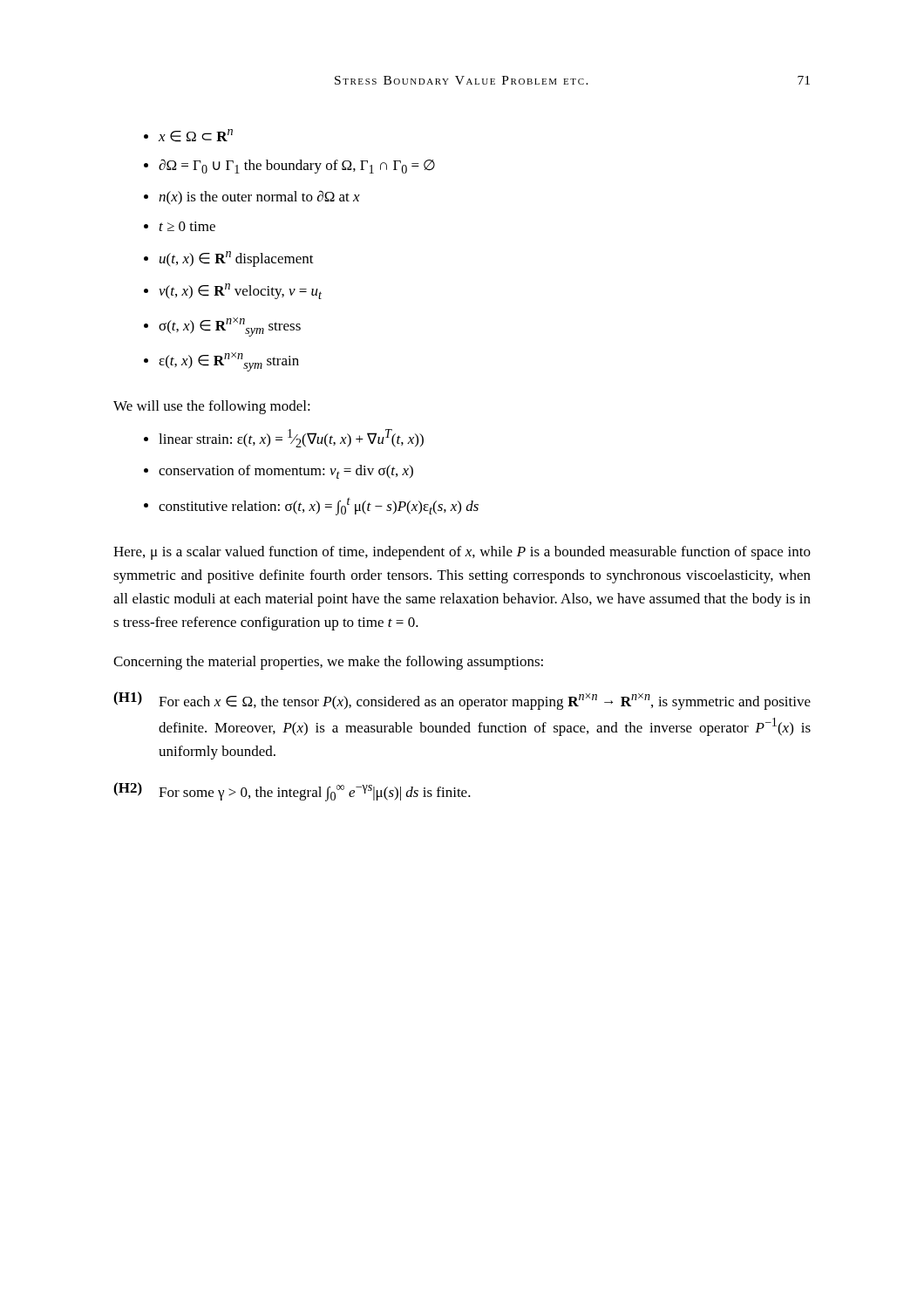
Task: Point to the element starting "u(t, x) ∈ Rn"
Action: [x=236, y=256]
